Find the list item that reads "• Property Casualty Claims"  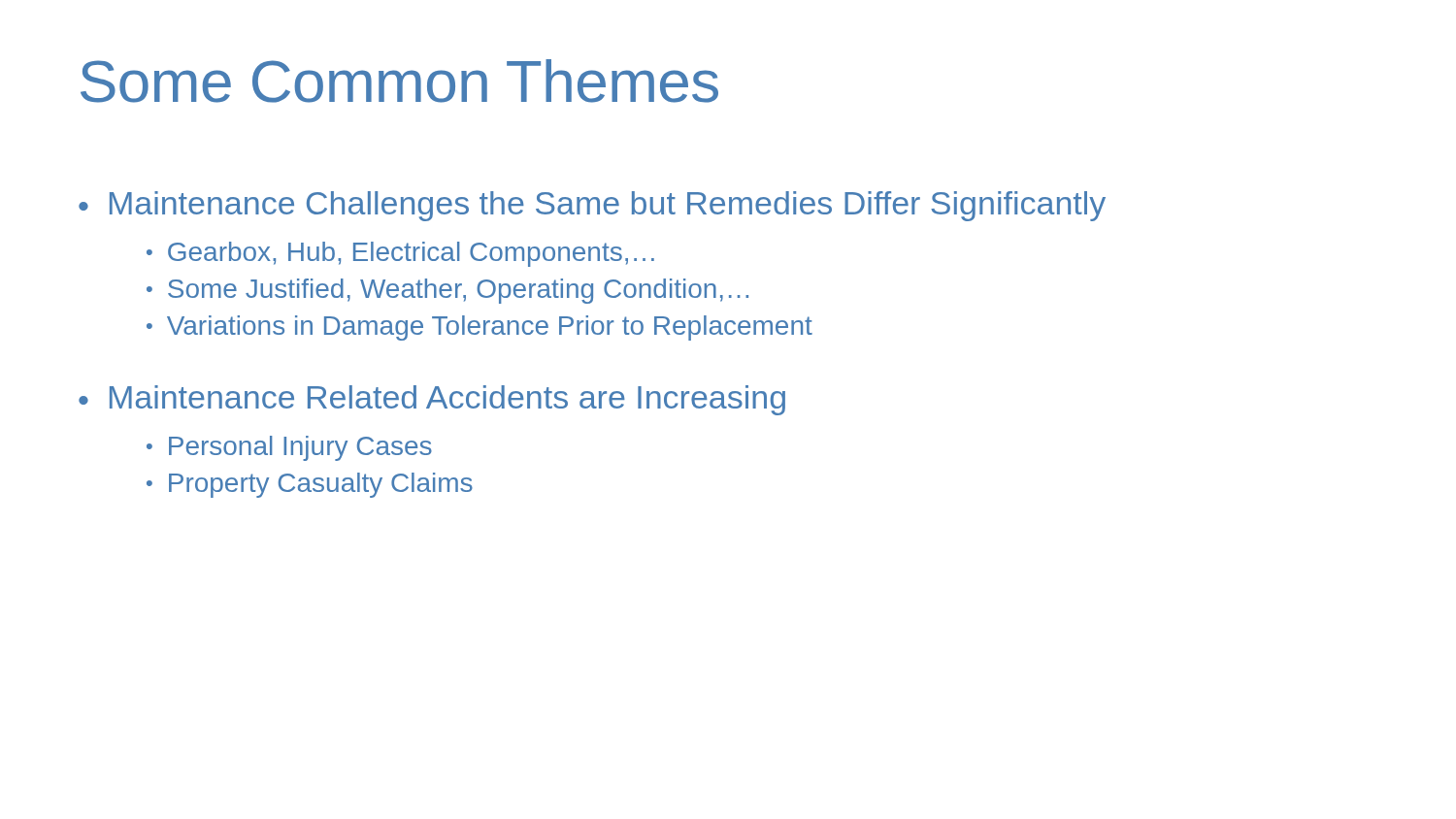point(309,484)
